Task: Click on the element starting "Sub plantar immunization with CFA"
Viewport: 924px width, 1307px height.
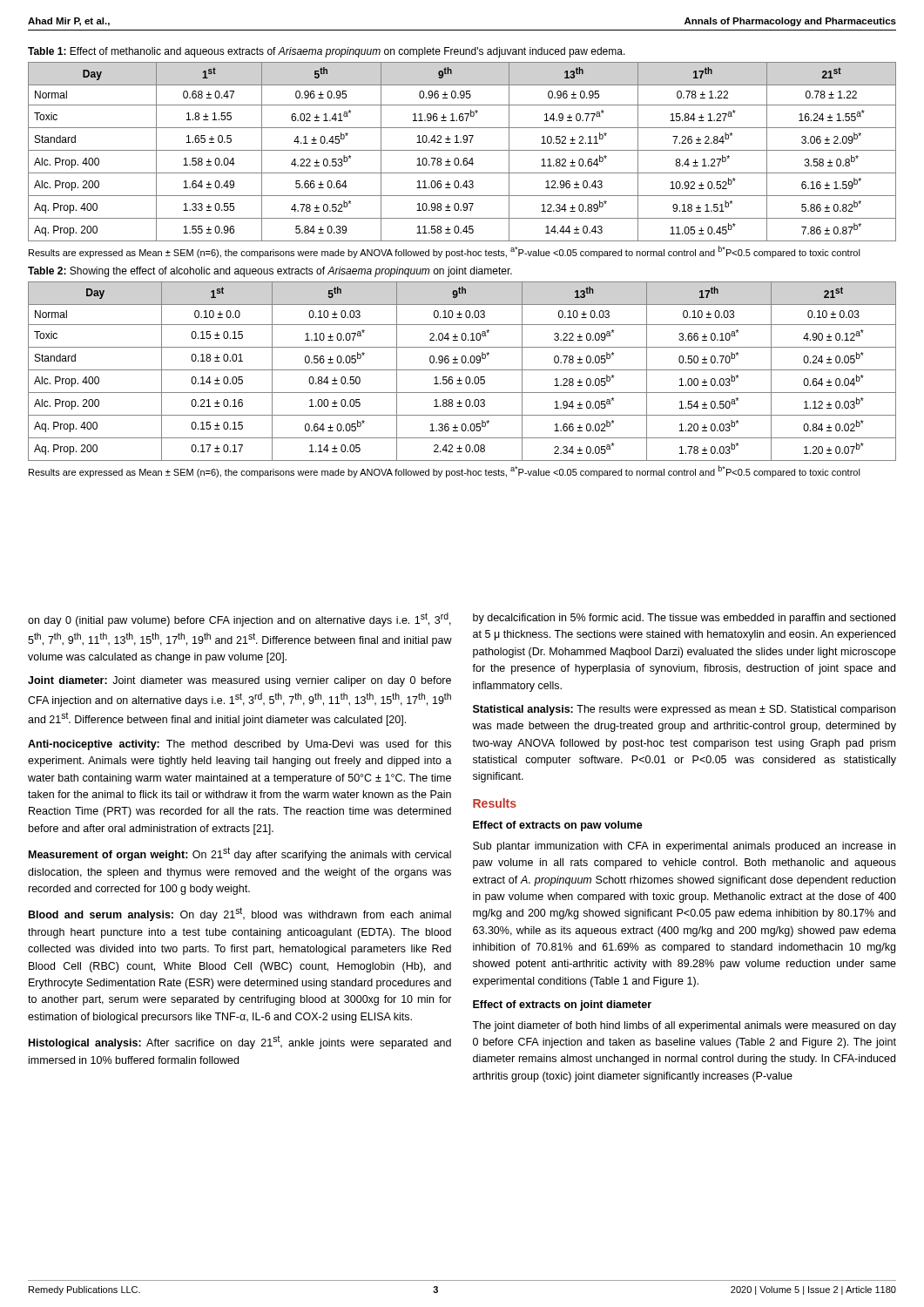Action: 684,914
